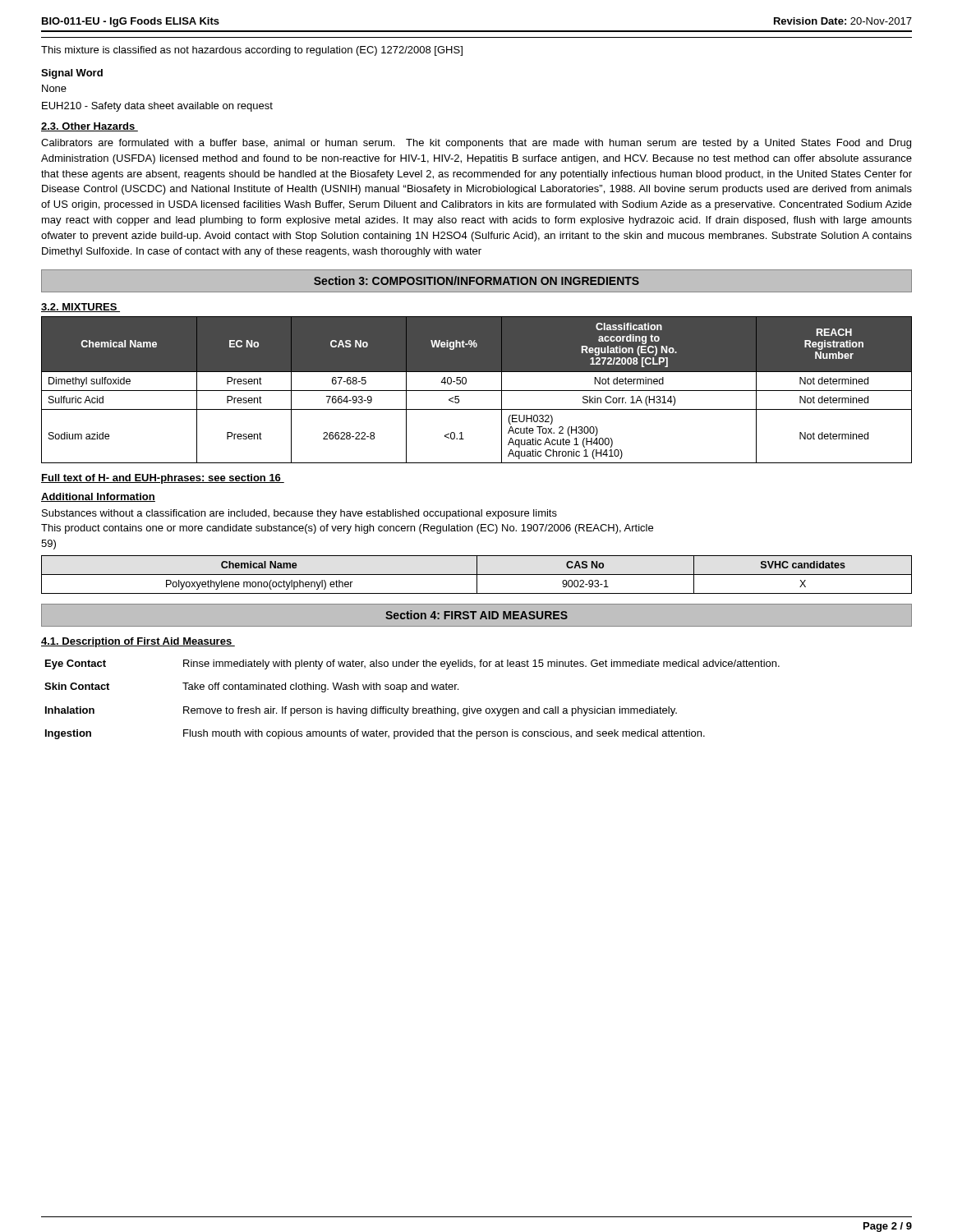Point to the region starting "Additional Information"
Screen dimensions: 1232x953
tap(98, 496)
